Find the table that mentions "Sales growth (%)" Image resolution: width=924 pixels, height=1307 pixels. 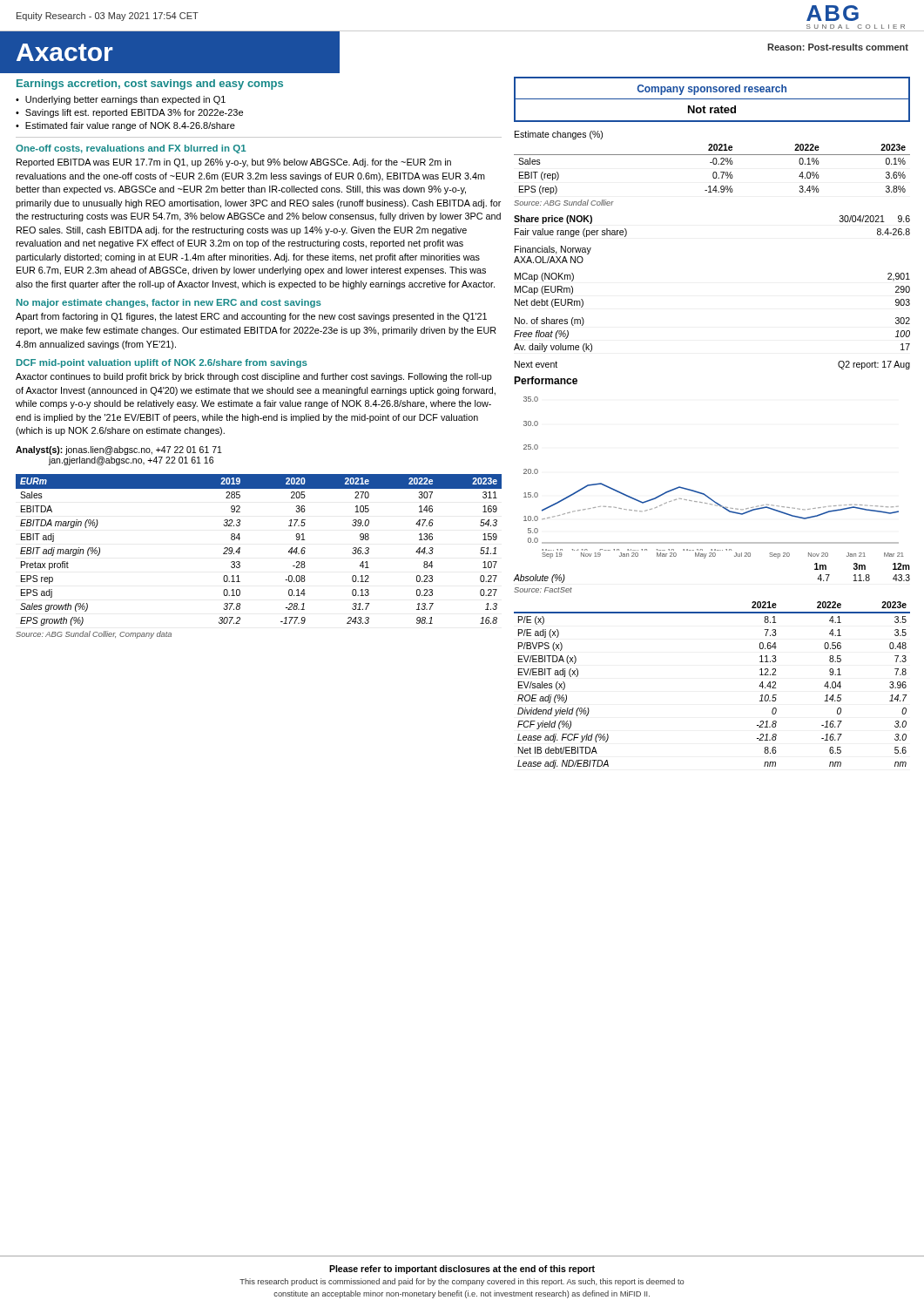259,556
